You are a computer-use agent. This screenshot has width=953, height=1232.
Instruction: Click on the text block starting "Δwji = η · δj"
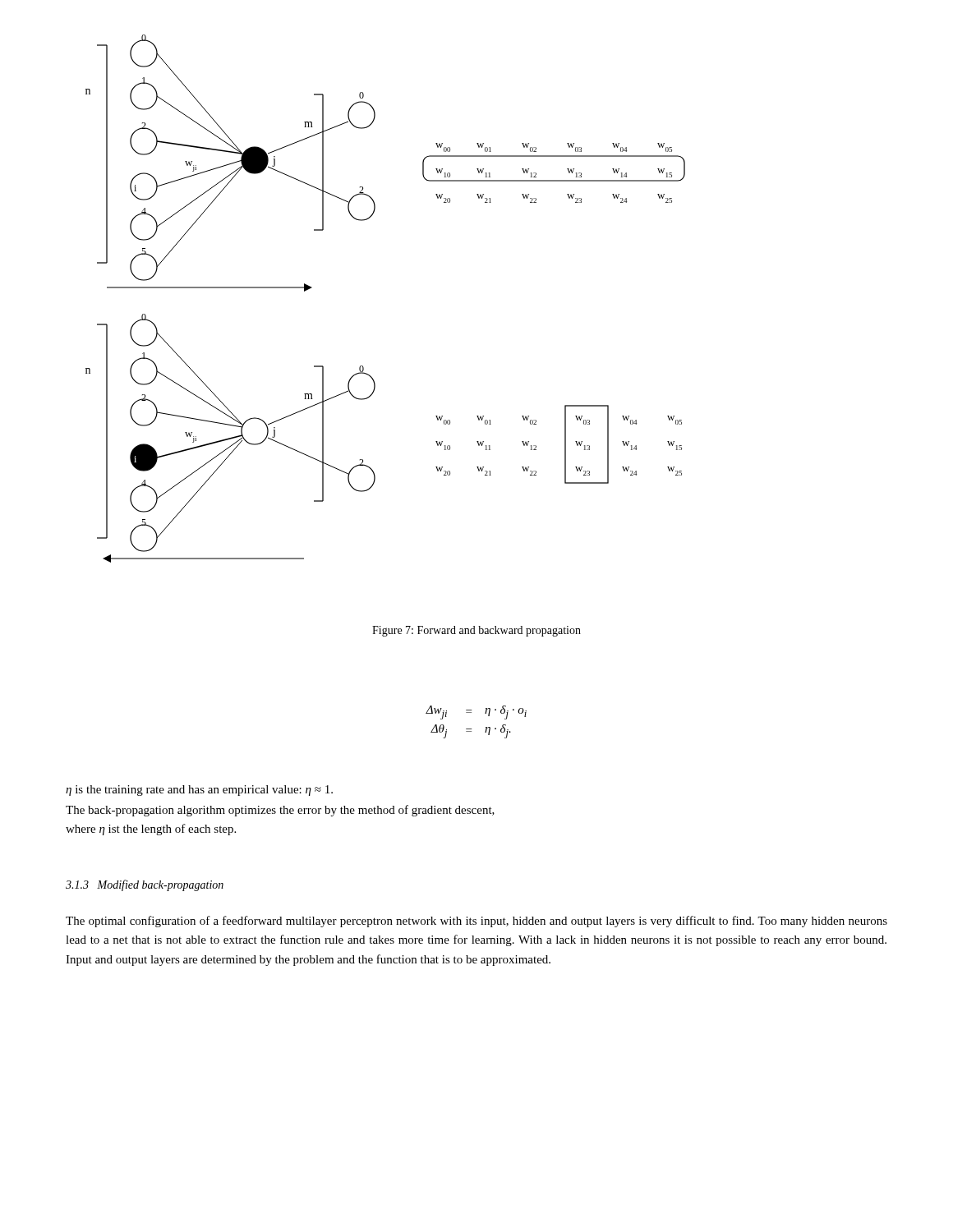(x=476, y=721)
